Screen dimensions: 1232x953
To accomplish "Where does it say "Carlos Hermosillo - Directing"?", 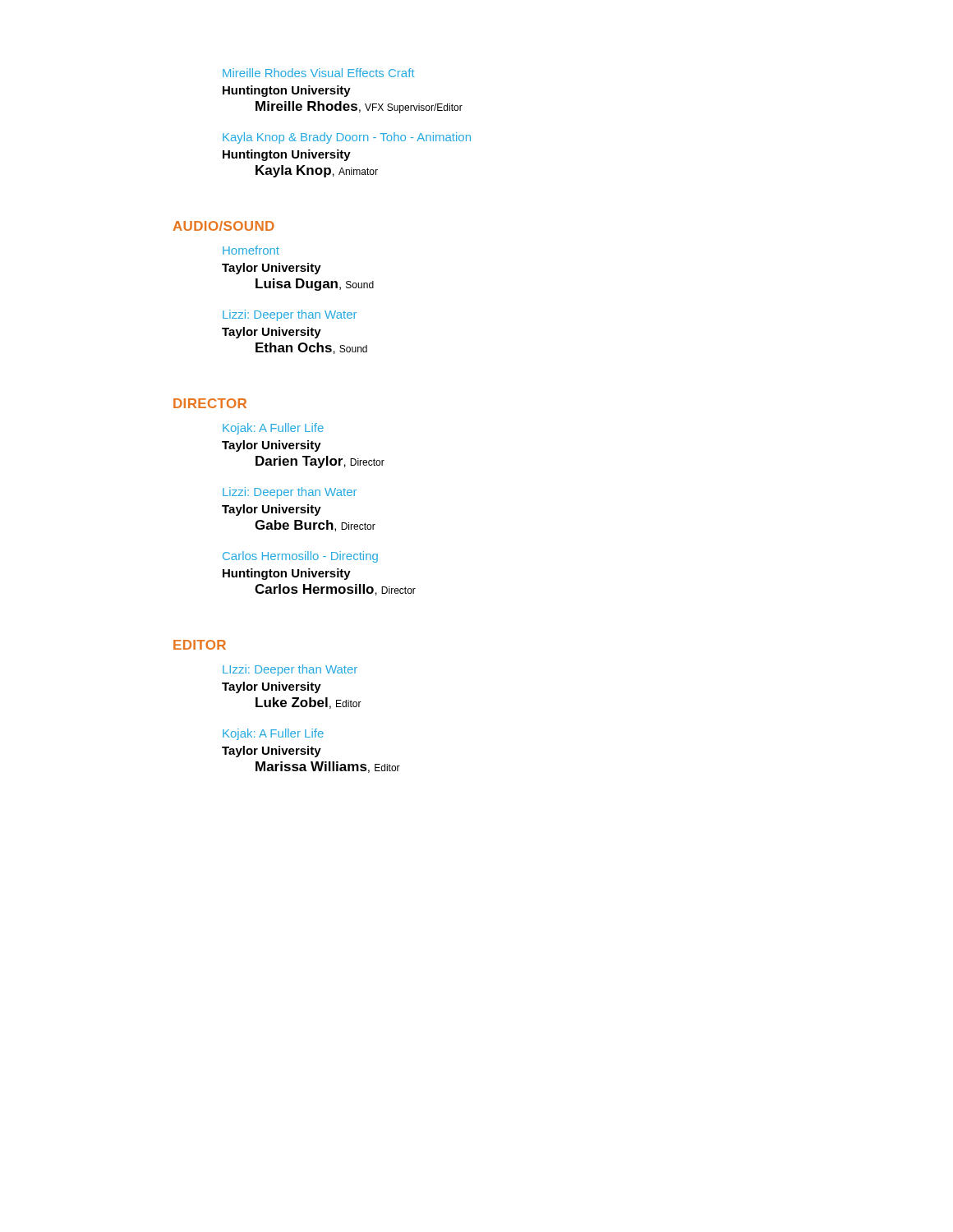I will coord(300,556).
